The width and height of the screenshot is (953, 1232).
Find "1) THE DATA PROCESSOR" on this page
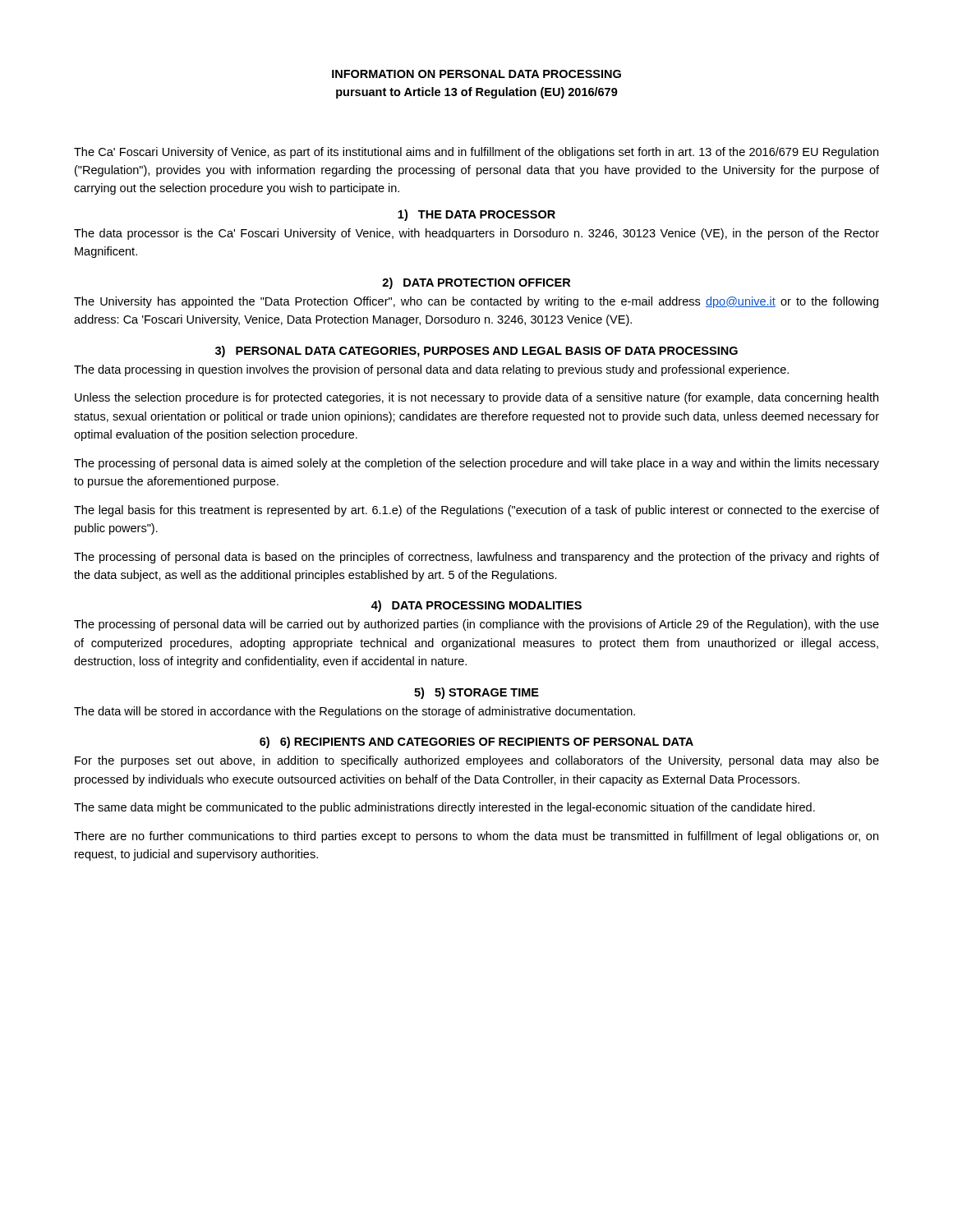(476, 214)
